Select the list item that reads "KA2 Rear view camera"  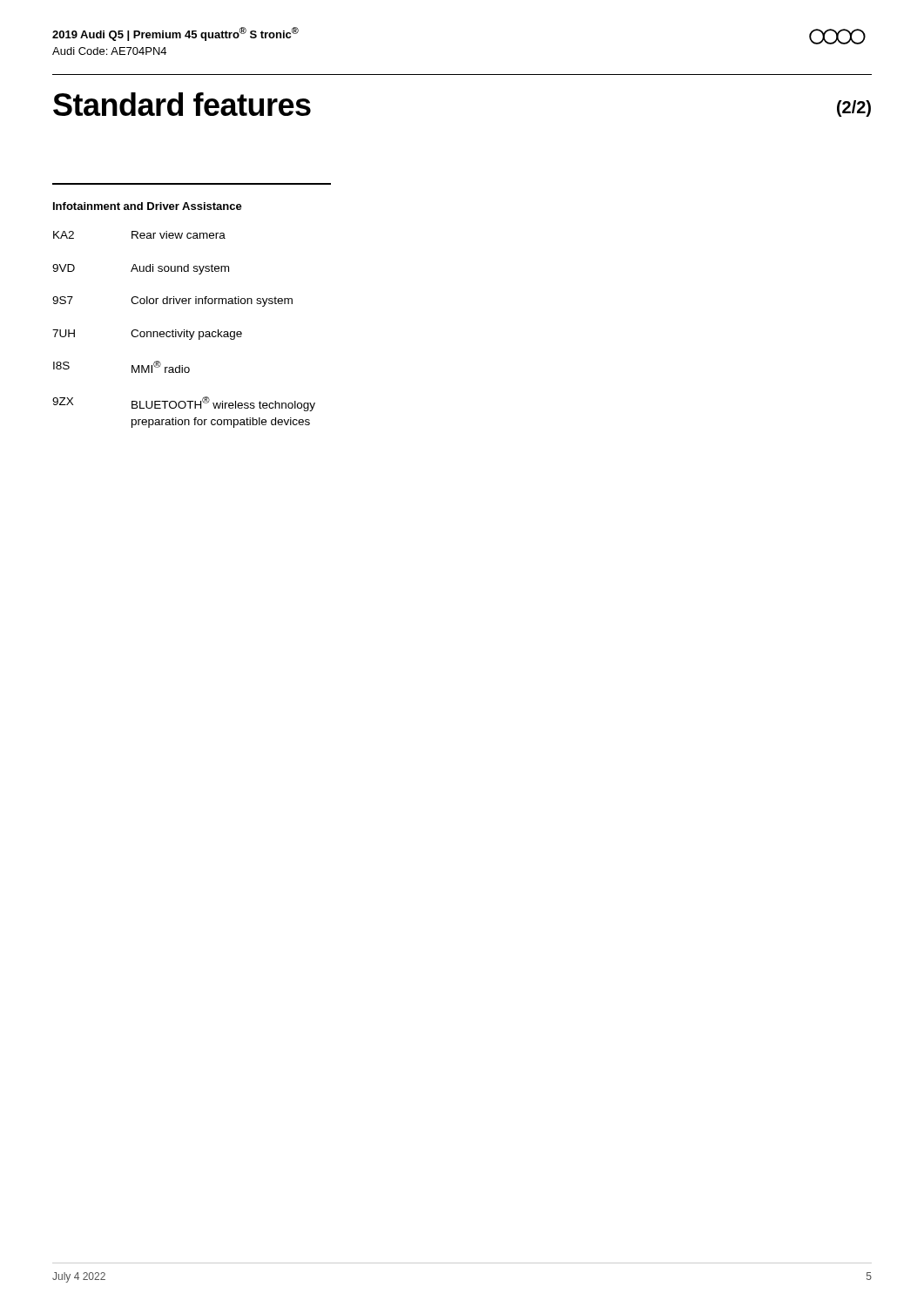click(x=139, y=235)
